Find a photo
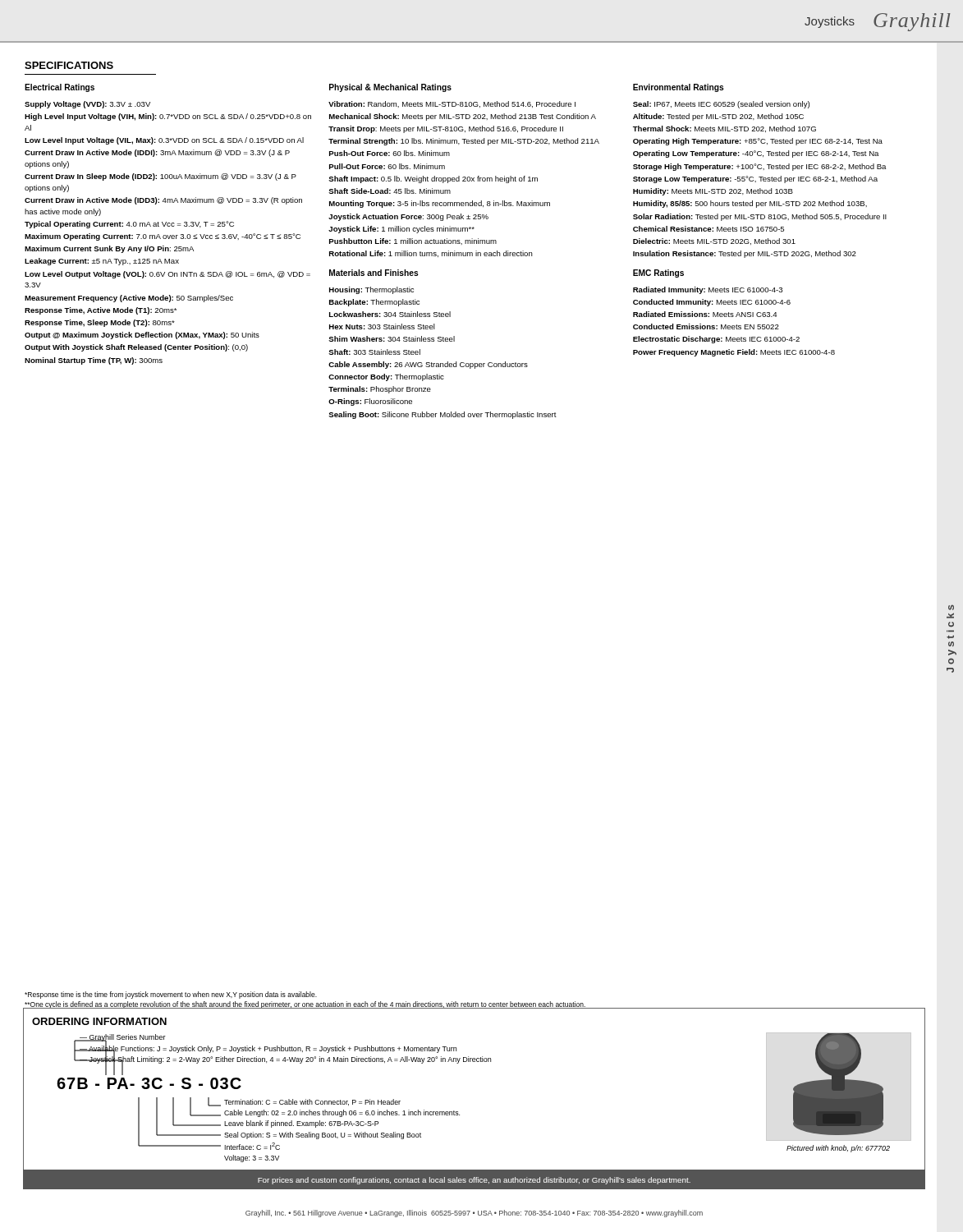 838,1087
